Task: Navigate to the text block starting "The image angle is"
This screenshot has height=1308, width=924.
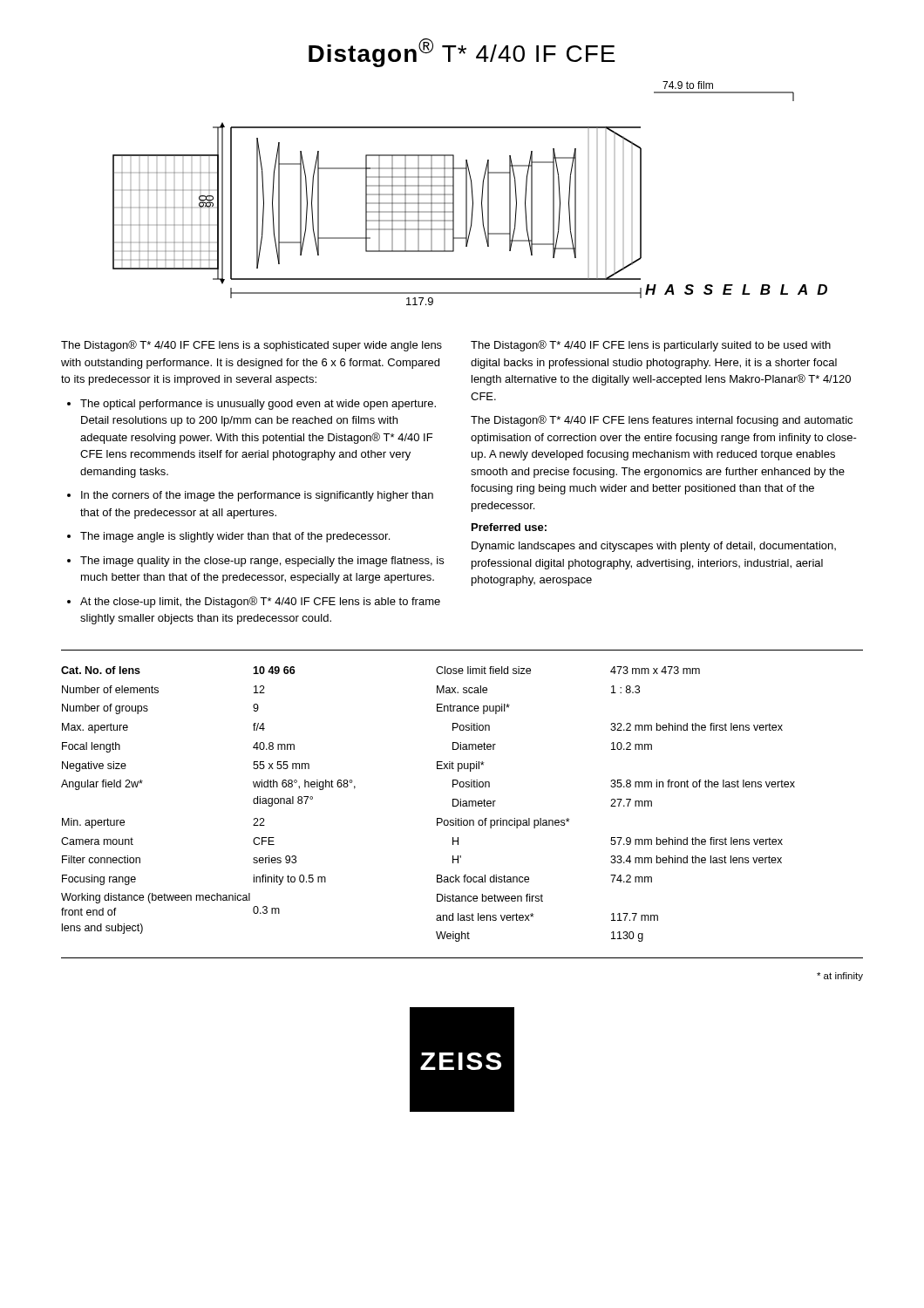Action: (235, 536)
